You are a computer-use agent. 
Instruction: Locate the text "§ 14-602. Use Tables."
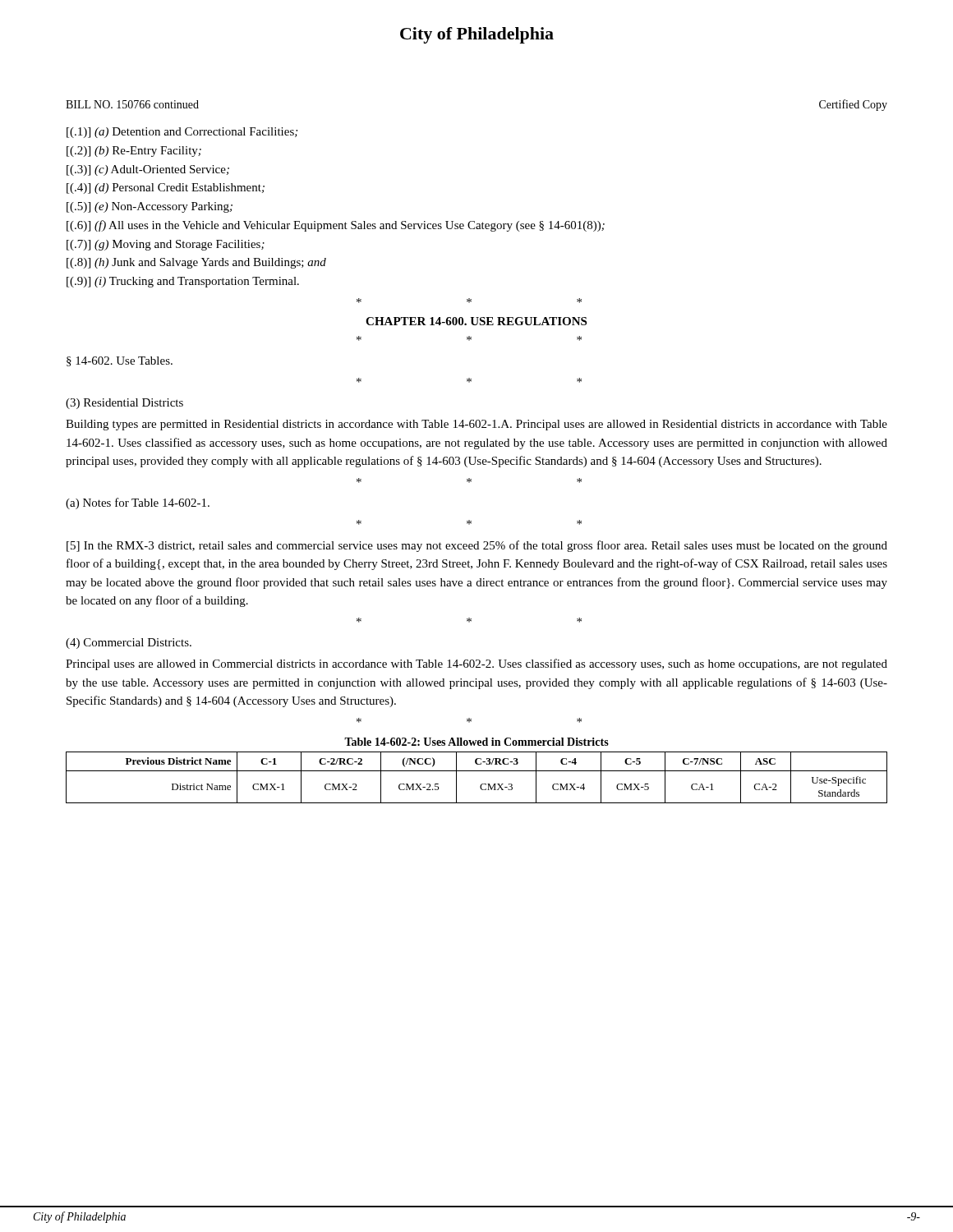point(119,360)
